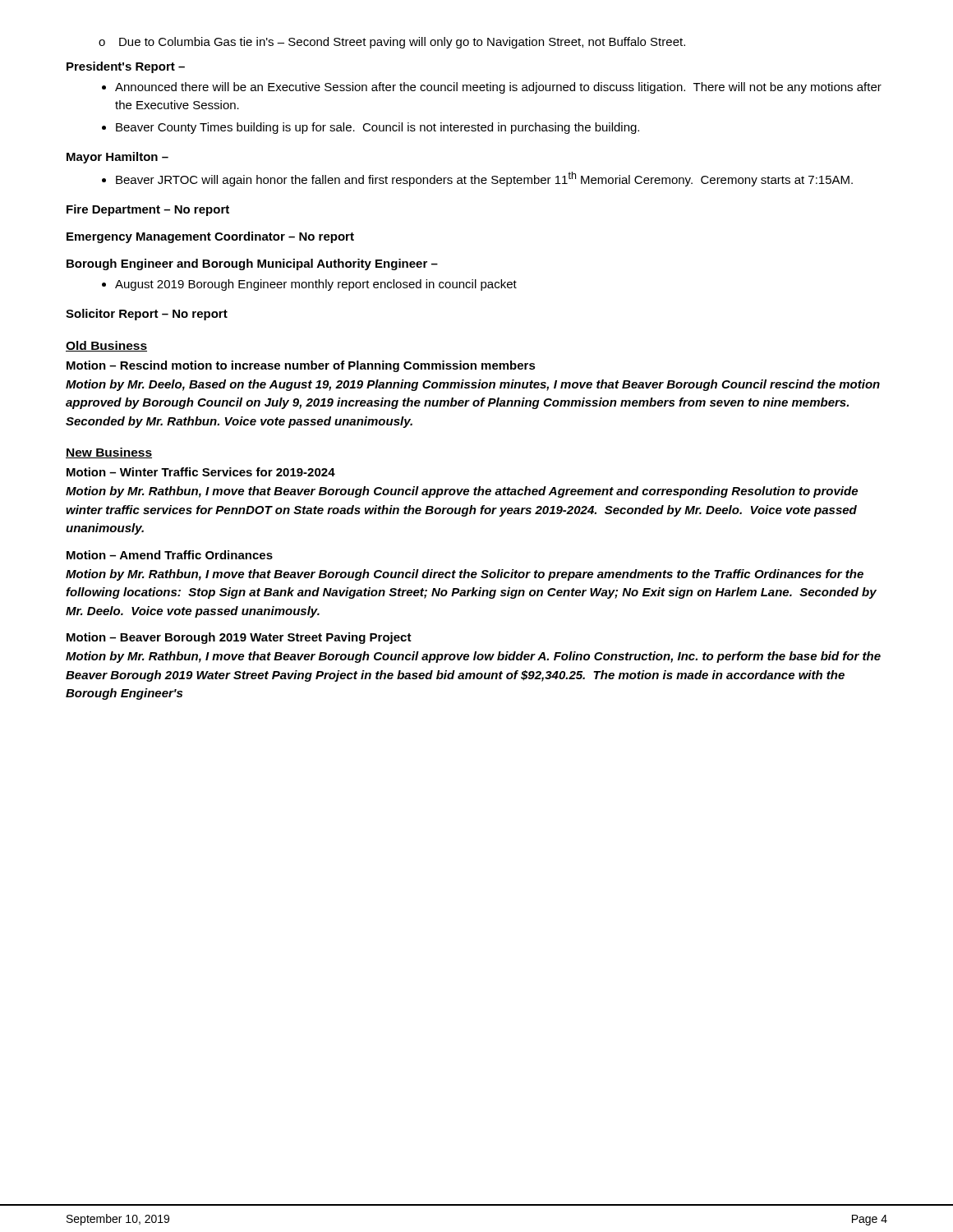The width and height of the screenshot is (953, 1232).
Task: Point to the passage starting "Old Business"
Action: 106,345
